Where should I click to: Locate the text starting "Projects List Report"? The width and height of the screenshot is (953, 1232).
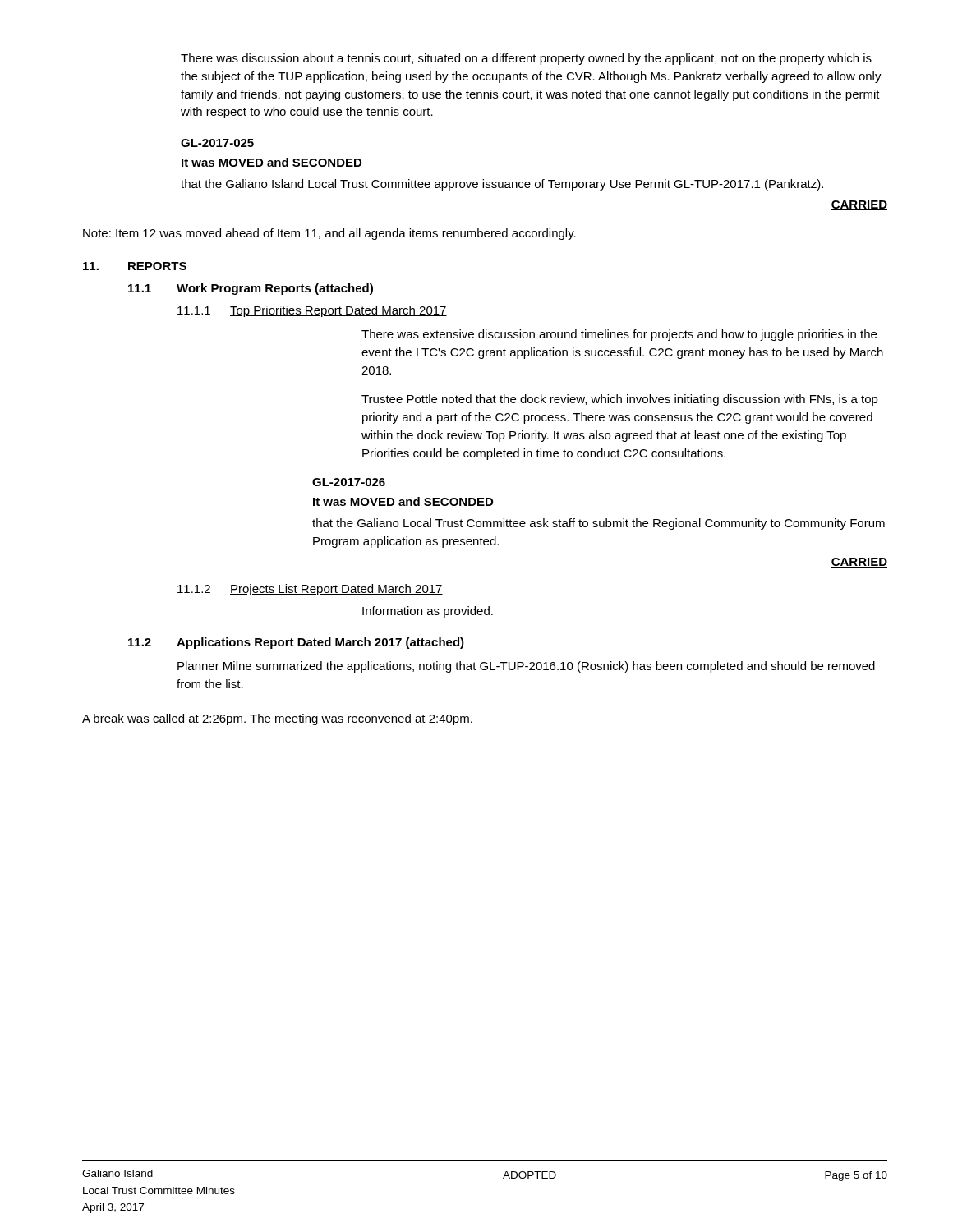pos(336,589)
